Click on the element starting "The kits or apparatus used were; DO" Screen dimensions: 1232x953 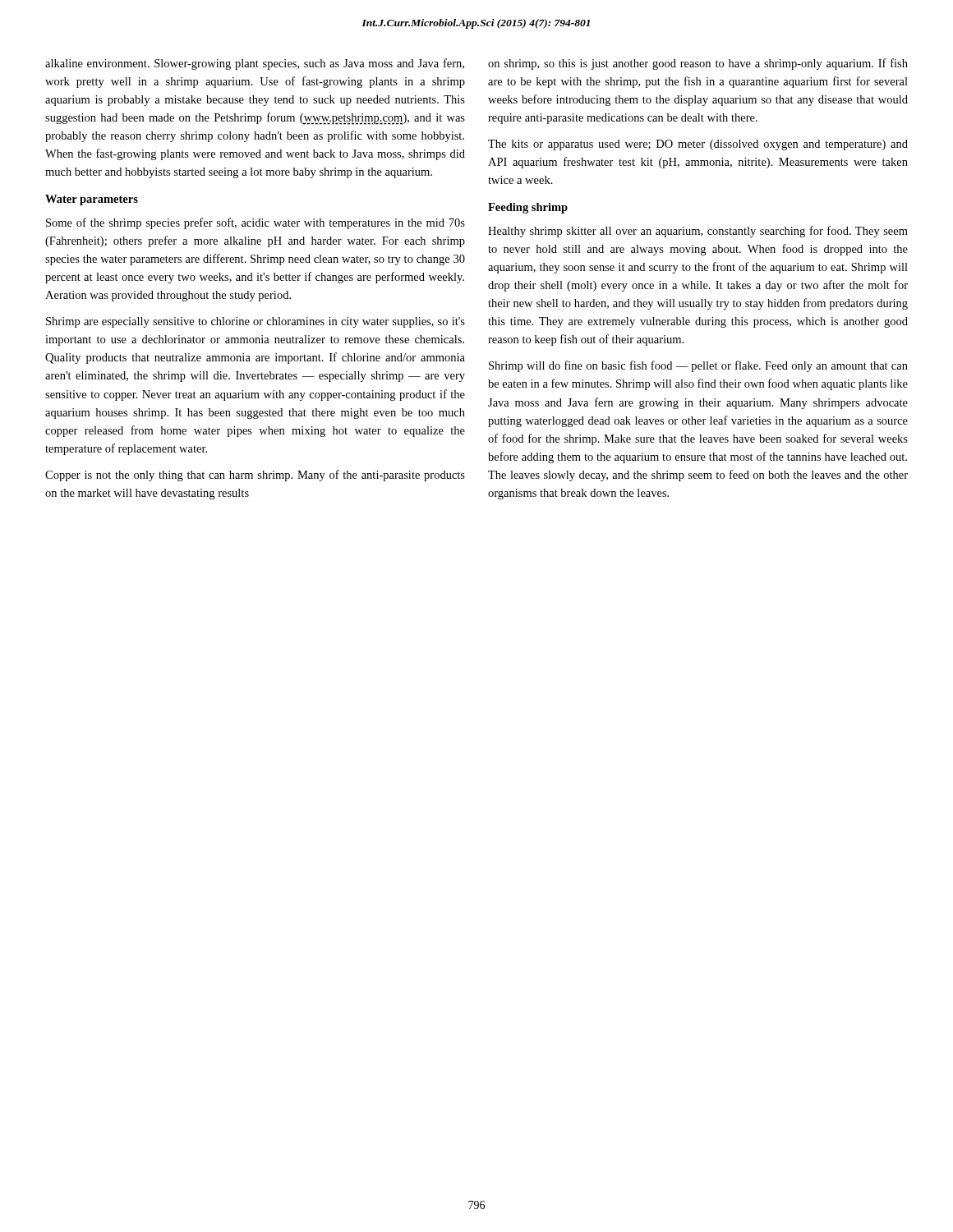(698, 162)
